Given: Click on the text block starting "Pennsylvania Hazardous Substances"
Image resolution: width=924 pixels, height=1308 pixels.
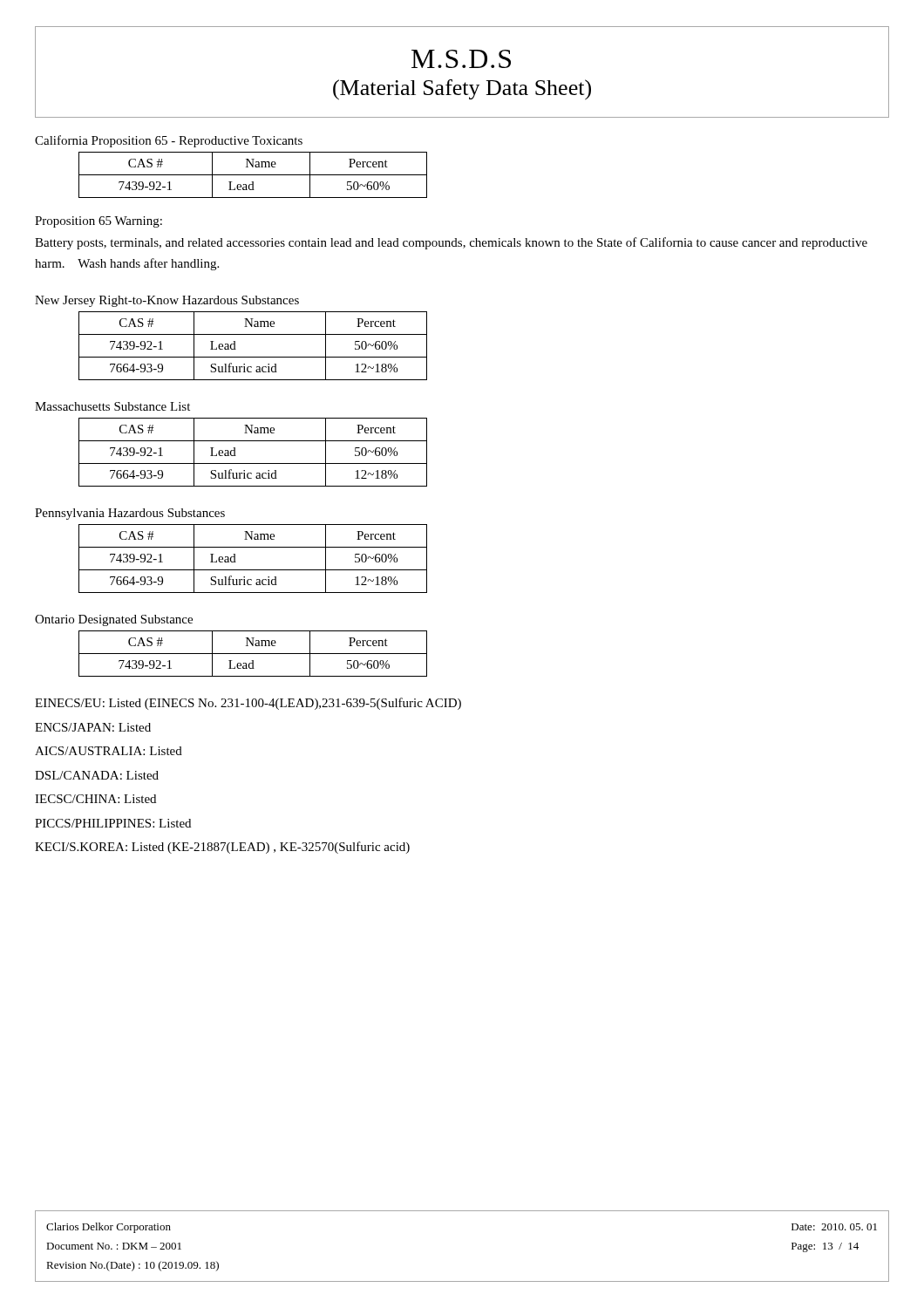Looking at the screenshot, I should click(x=130, y=513).
